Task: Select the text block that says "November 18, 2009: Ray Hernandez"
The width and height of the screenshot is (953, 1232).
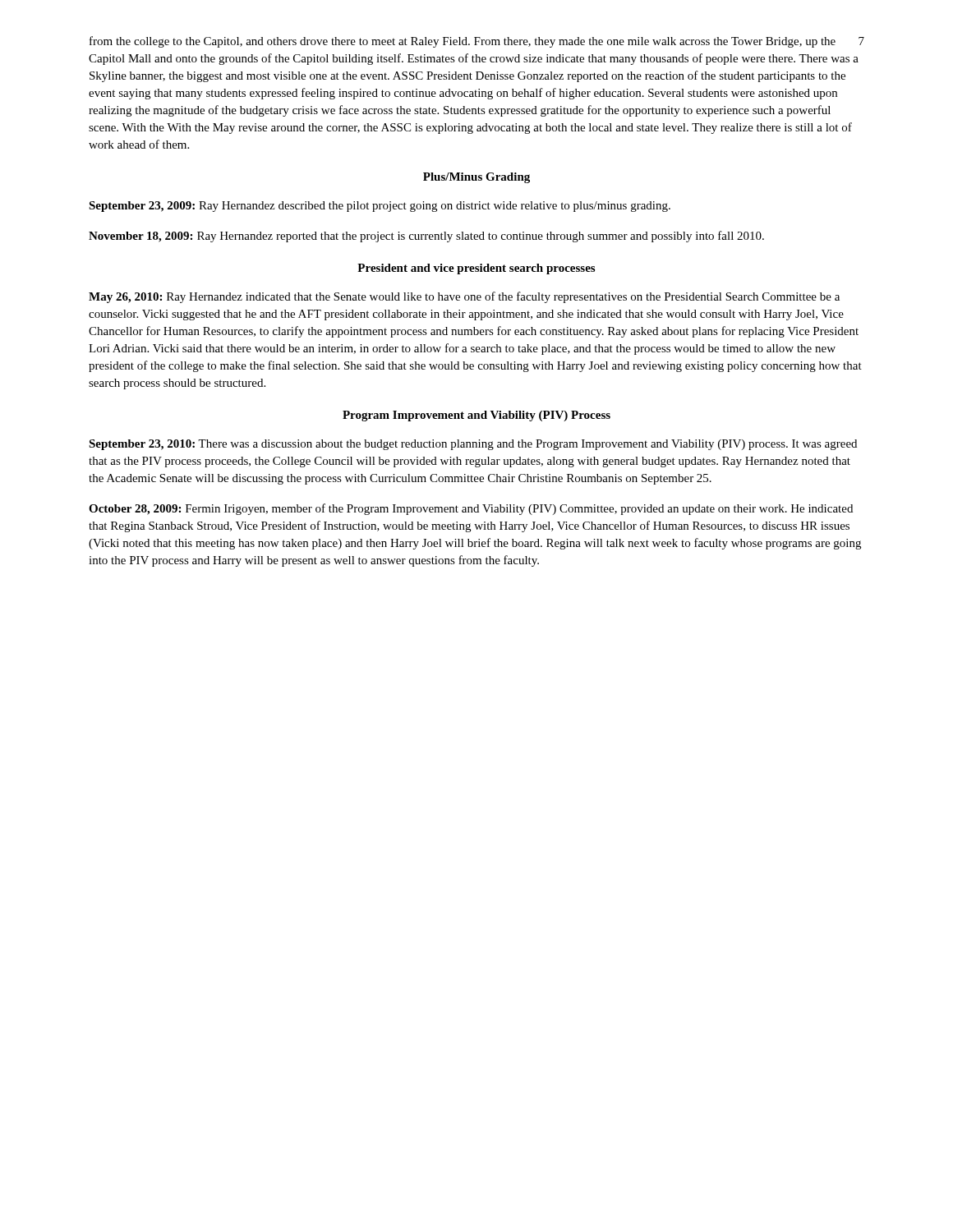Action: 476,236
